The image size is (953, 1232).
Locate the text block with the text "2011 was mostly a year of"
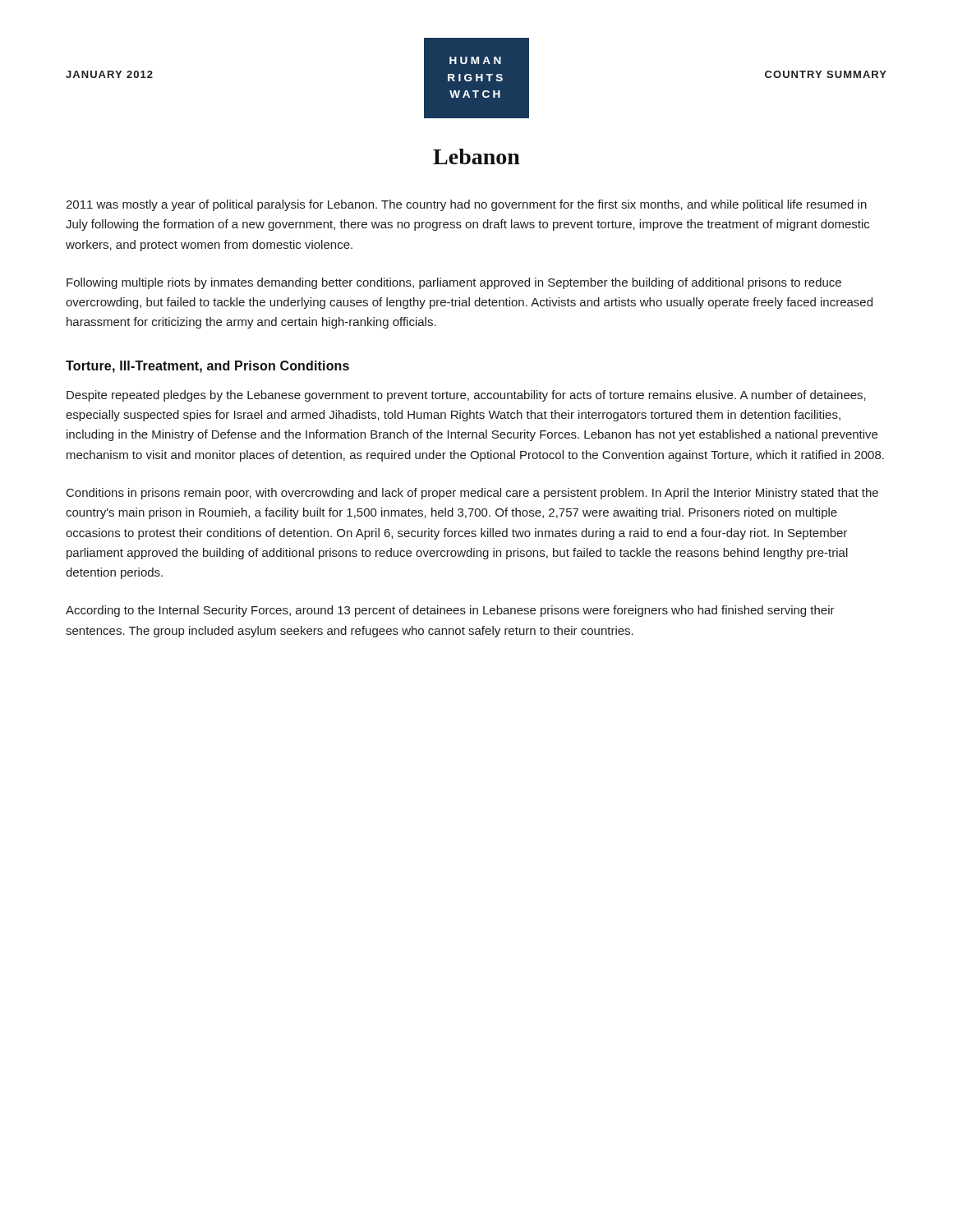tap(476, 225)
